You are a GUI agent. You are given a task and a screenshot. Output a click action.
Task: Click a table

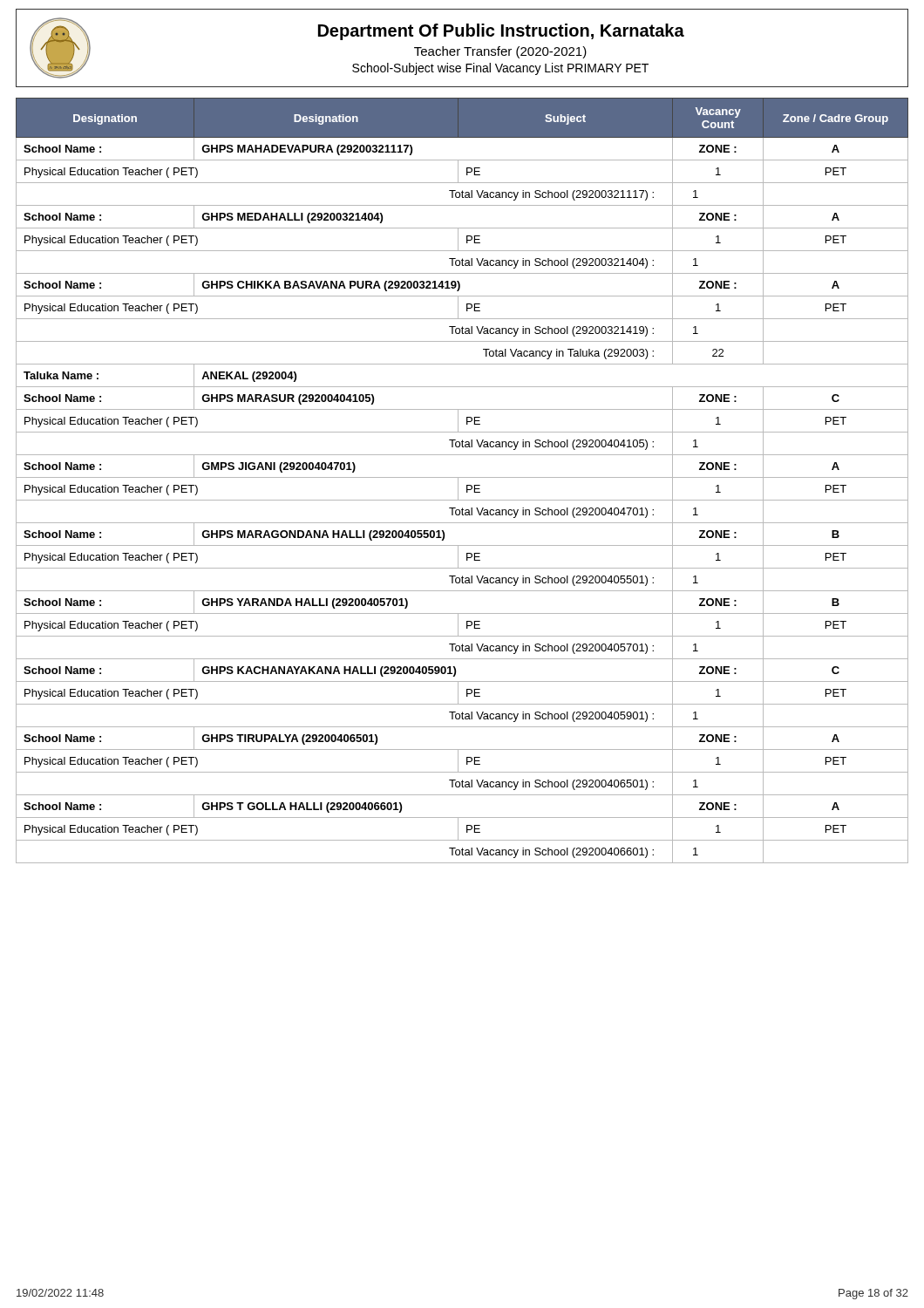click(462, 480)
